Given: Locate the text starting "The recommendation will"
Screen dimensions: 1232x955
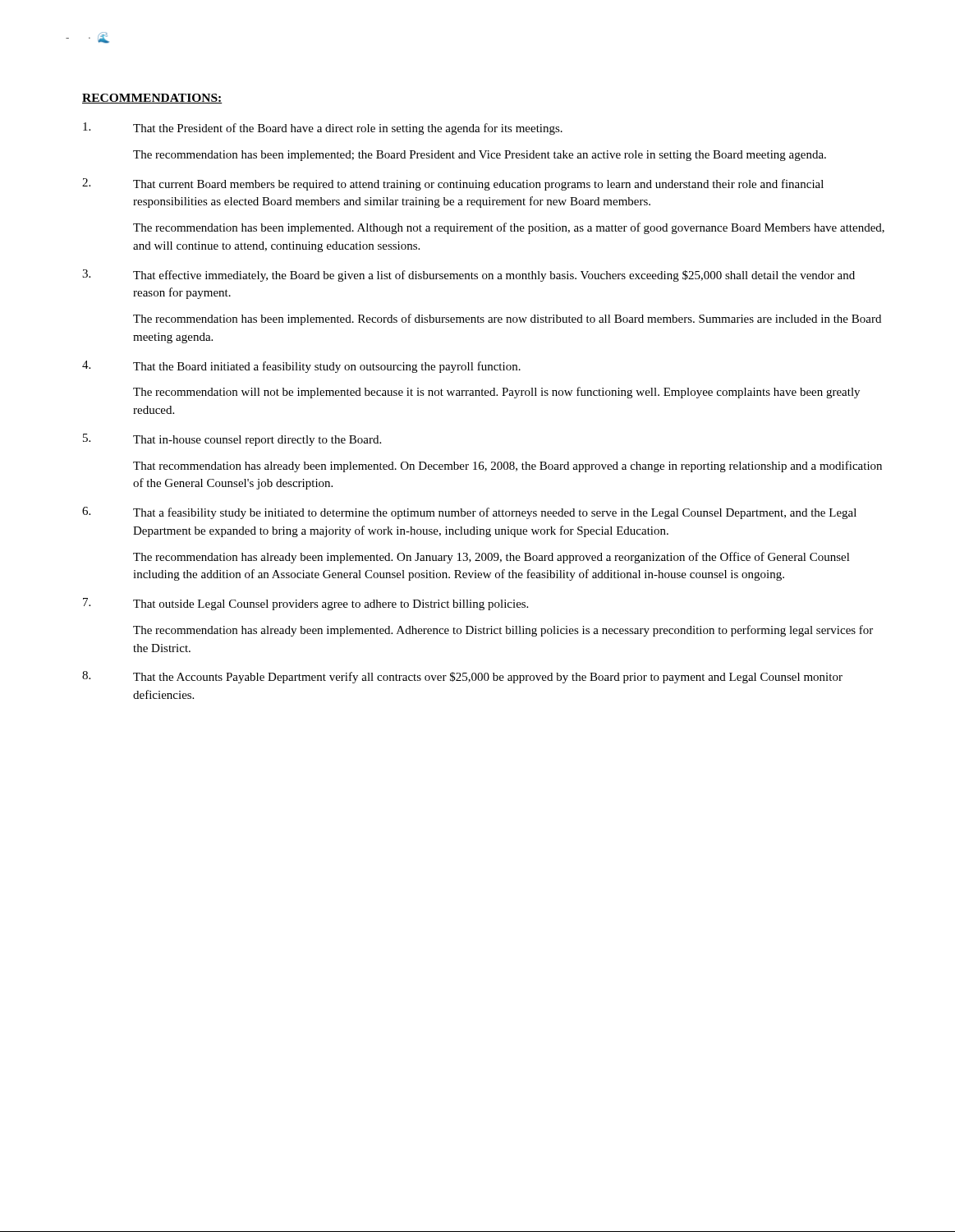Looking at the screenshot, I should point(497,401).
